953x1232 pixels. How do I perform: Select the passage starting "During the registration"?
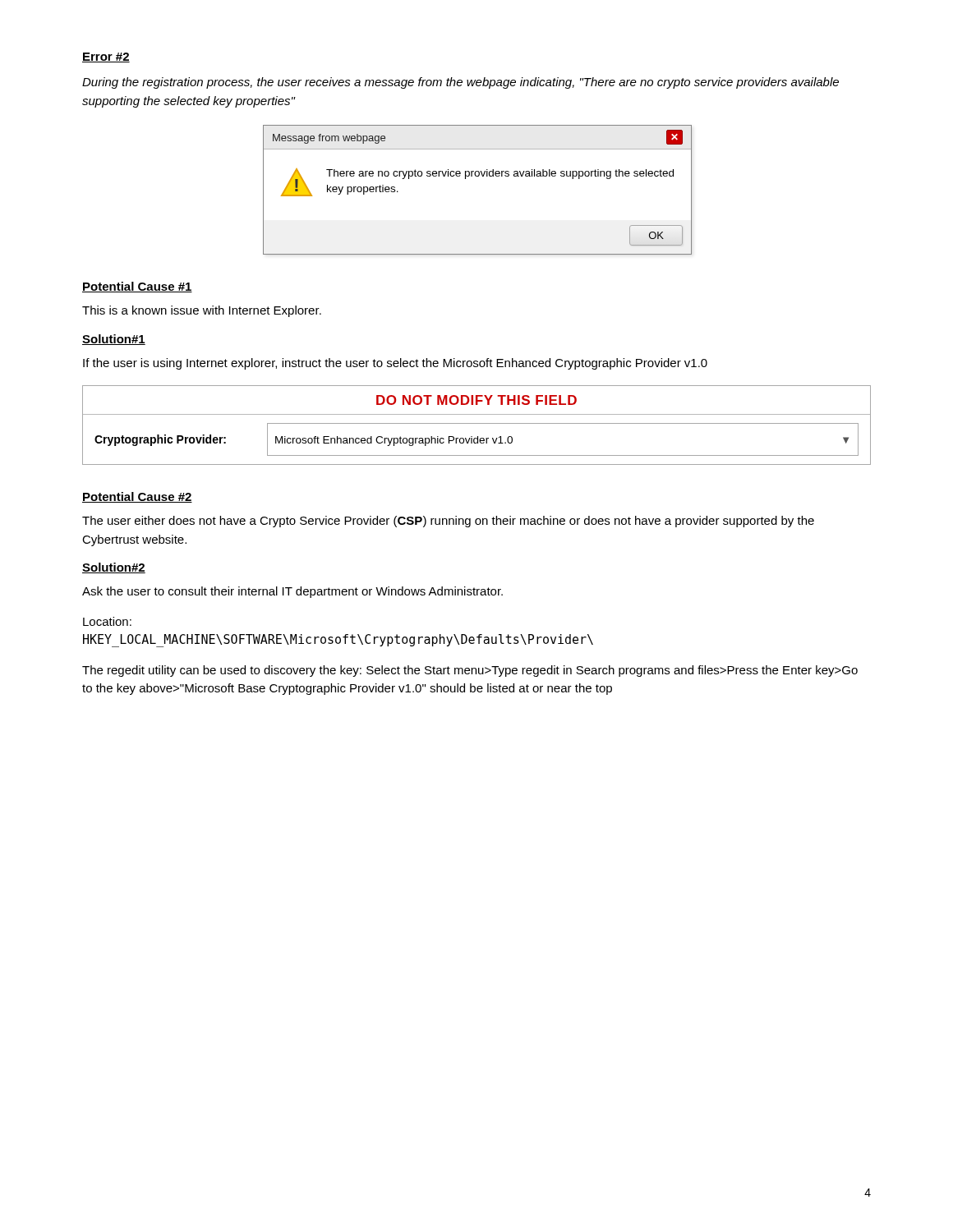coord(461,91)
